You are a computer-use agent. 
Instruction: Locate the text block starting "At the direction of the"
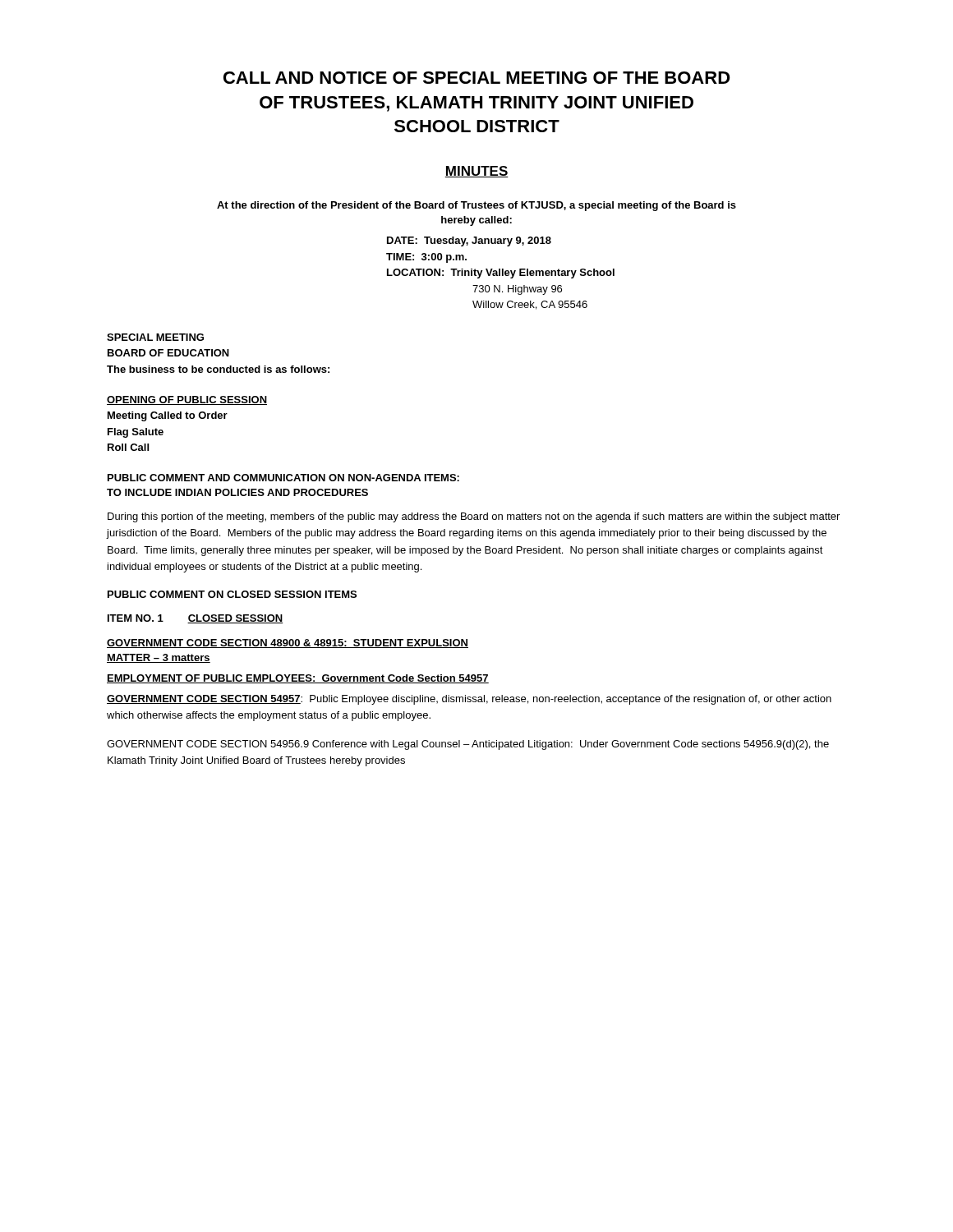point(476,212)
